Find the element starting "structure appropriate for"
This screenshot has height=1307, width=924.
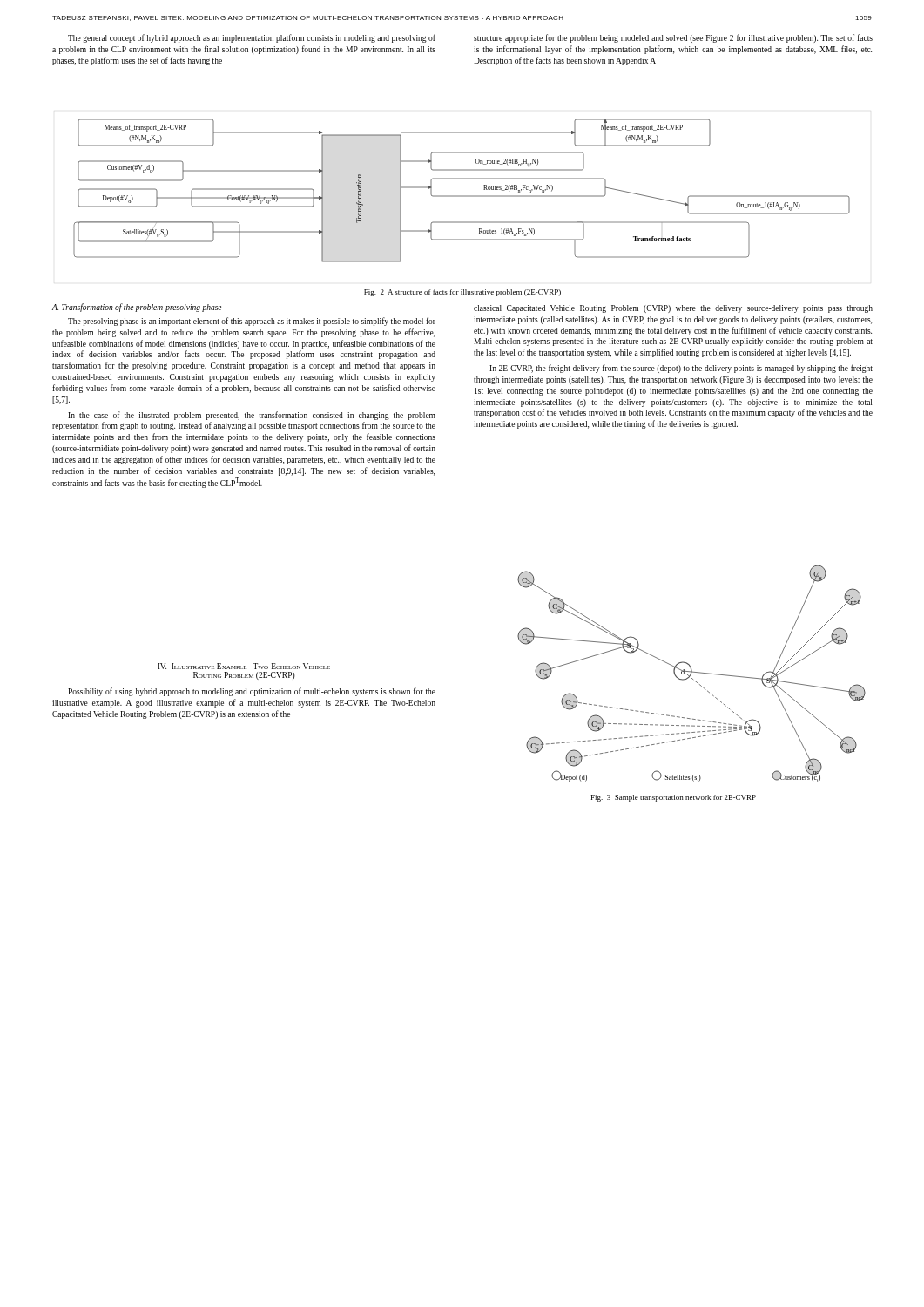pyautogui.click(x=673, y=50)
